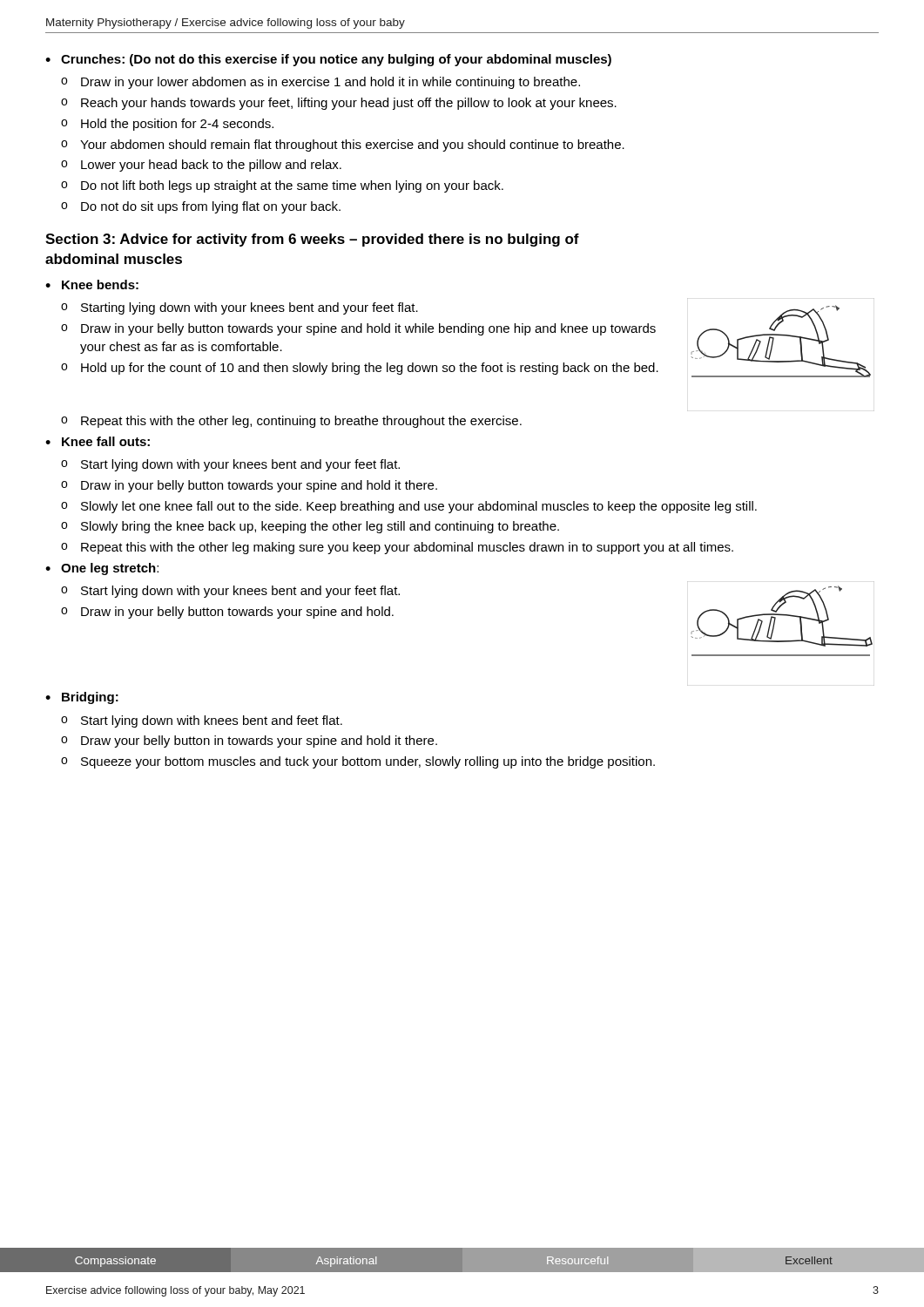Find the text block starting "o Your abdomen should remain flat"

click(x=470, y=144)
